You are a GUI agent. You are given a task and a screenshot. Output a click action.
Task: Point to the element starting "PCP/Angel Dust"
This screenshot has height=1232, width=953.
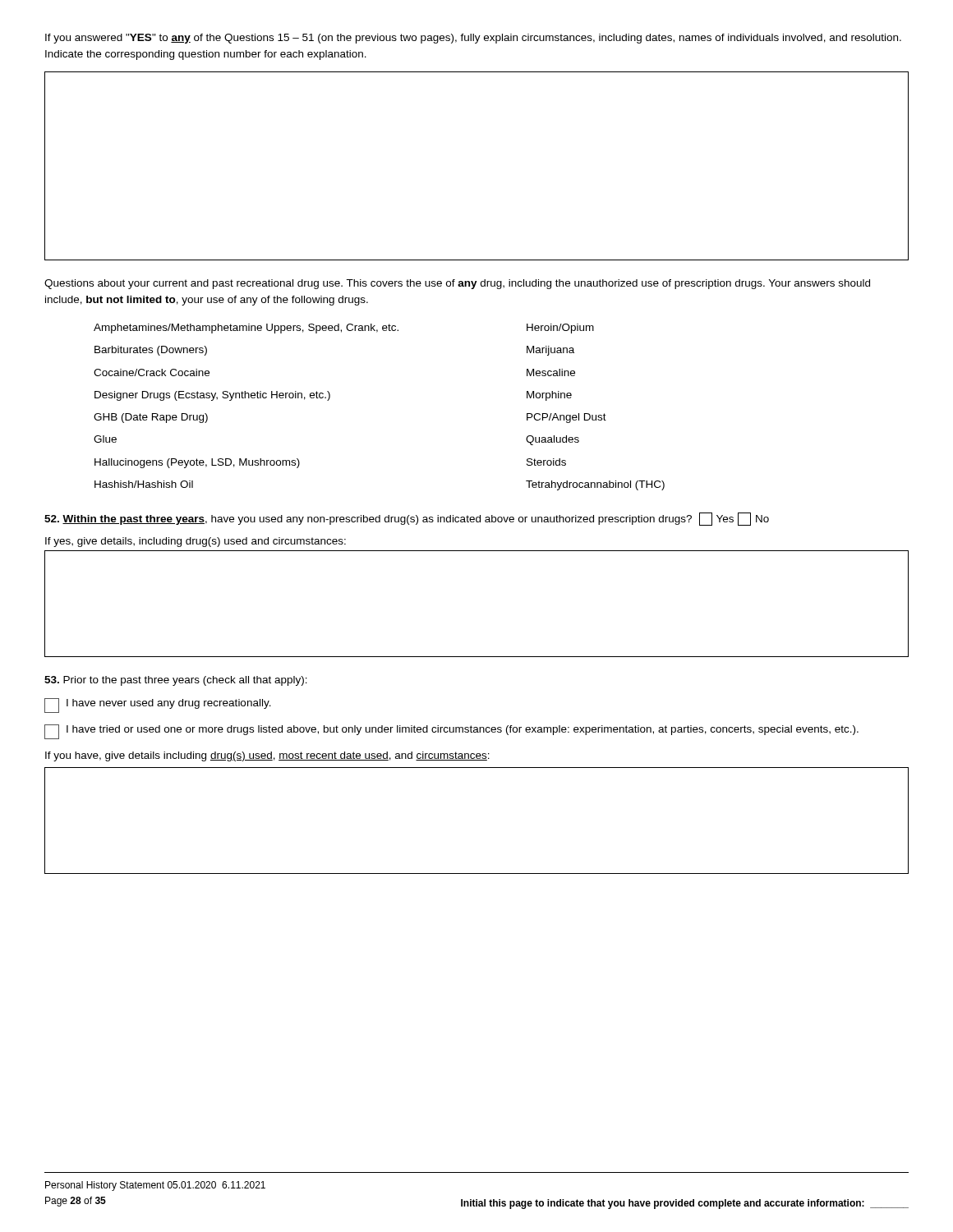pos(566,417)
